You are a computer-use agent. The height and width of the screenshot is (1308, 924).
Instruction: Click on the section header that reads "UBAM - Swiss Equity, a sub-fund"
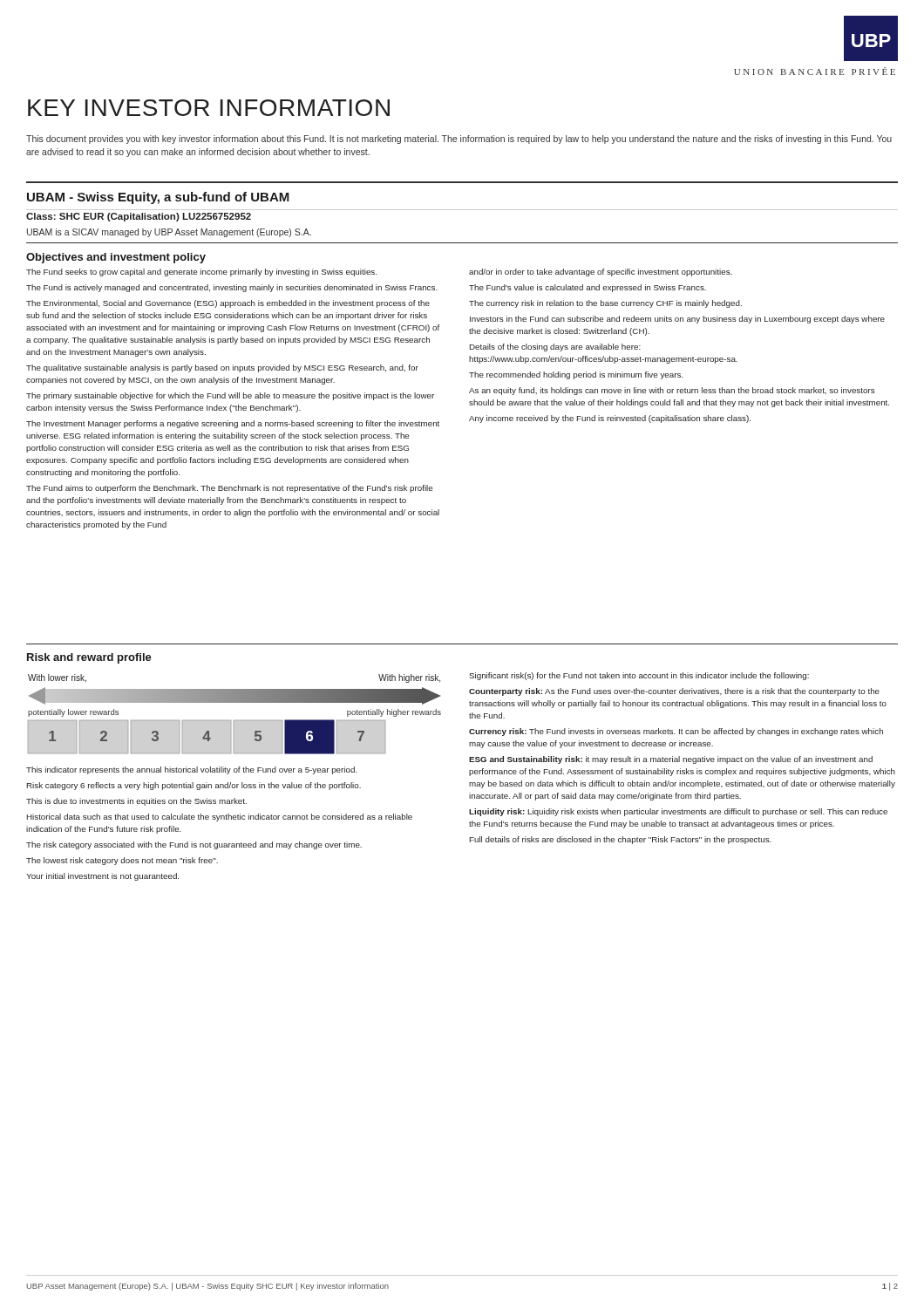tap(158, 198)
